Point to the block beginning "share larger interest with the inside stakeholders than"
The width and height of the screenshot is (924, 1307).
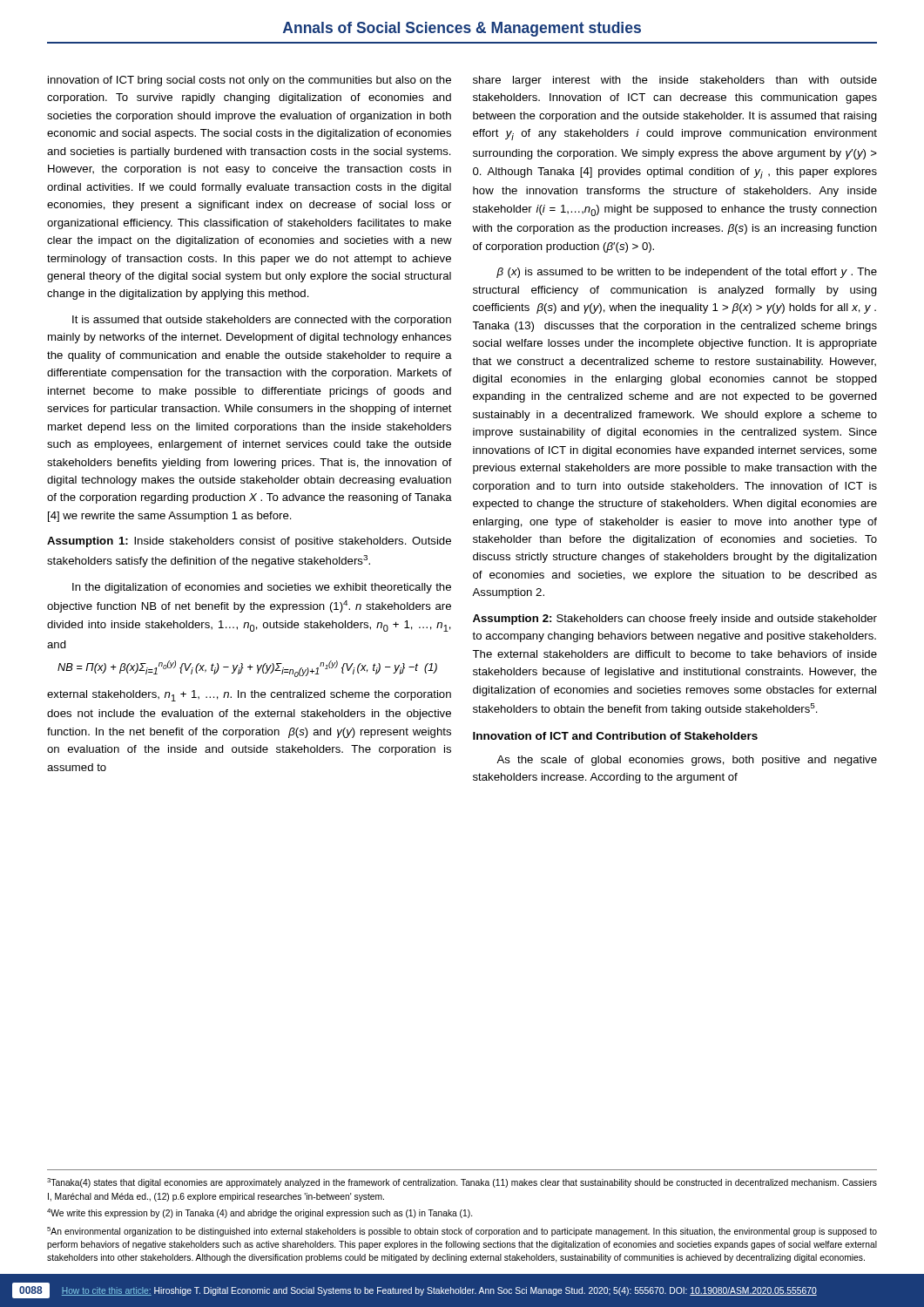coord(675,164)
